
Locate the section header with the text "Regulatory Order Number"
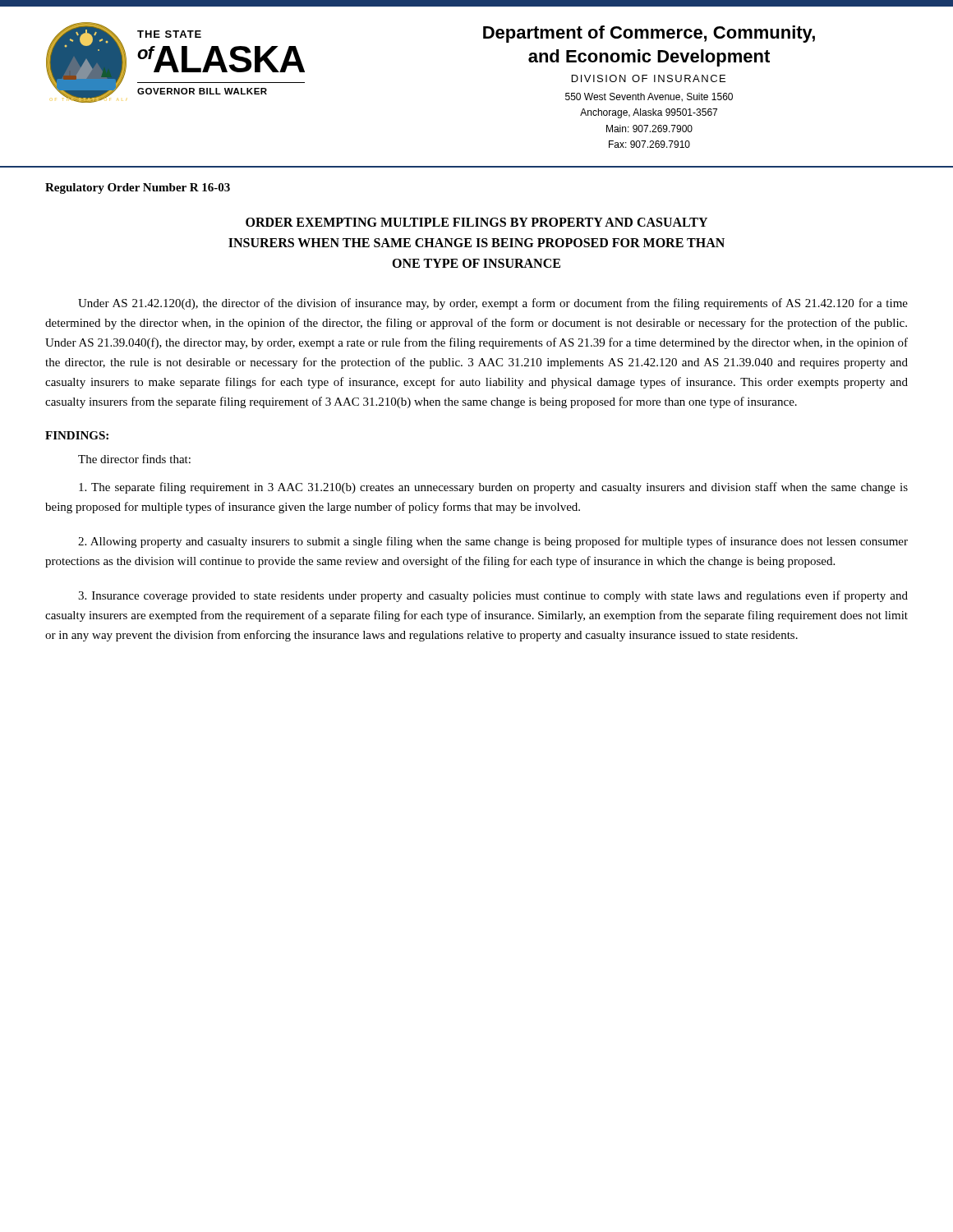pos(138,187)
